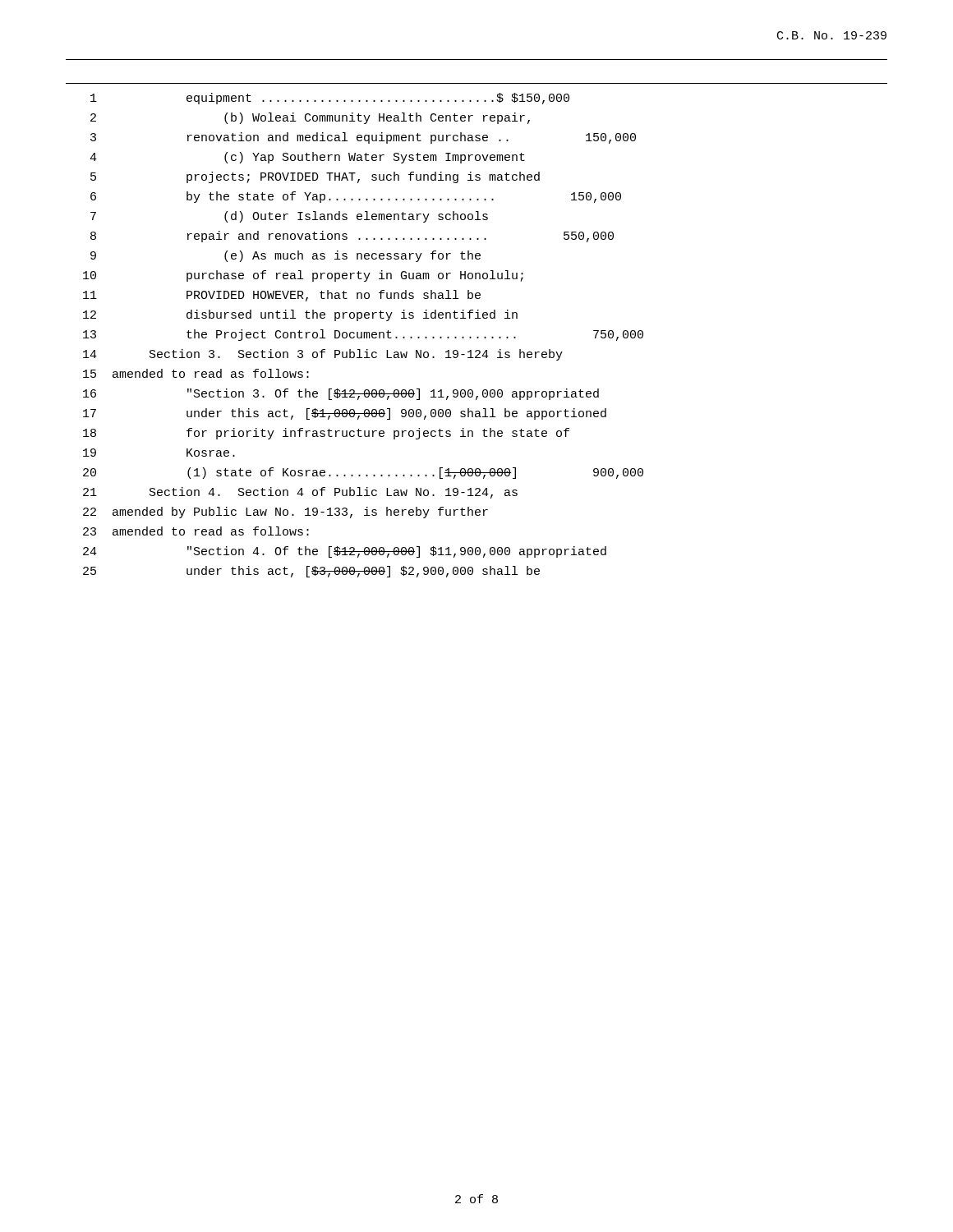Locate the text block starting "9 (e) As much as is necessary"

(x=274, y=257)
